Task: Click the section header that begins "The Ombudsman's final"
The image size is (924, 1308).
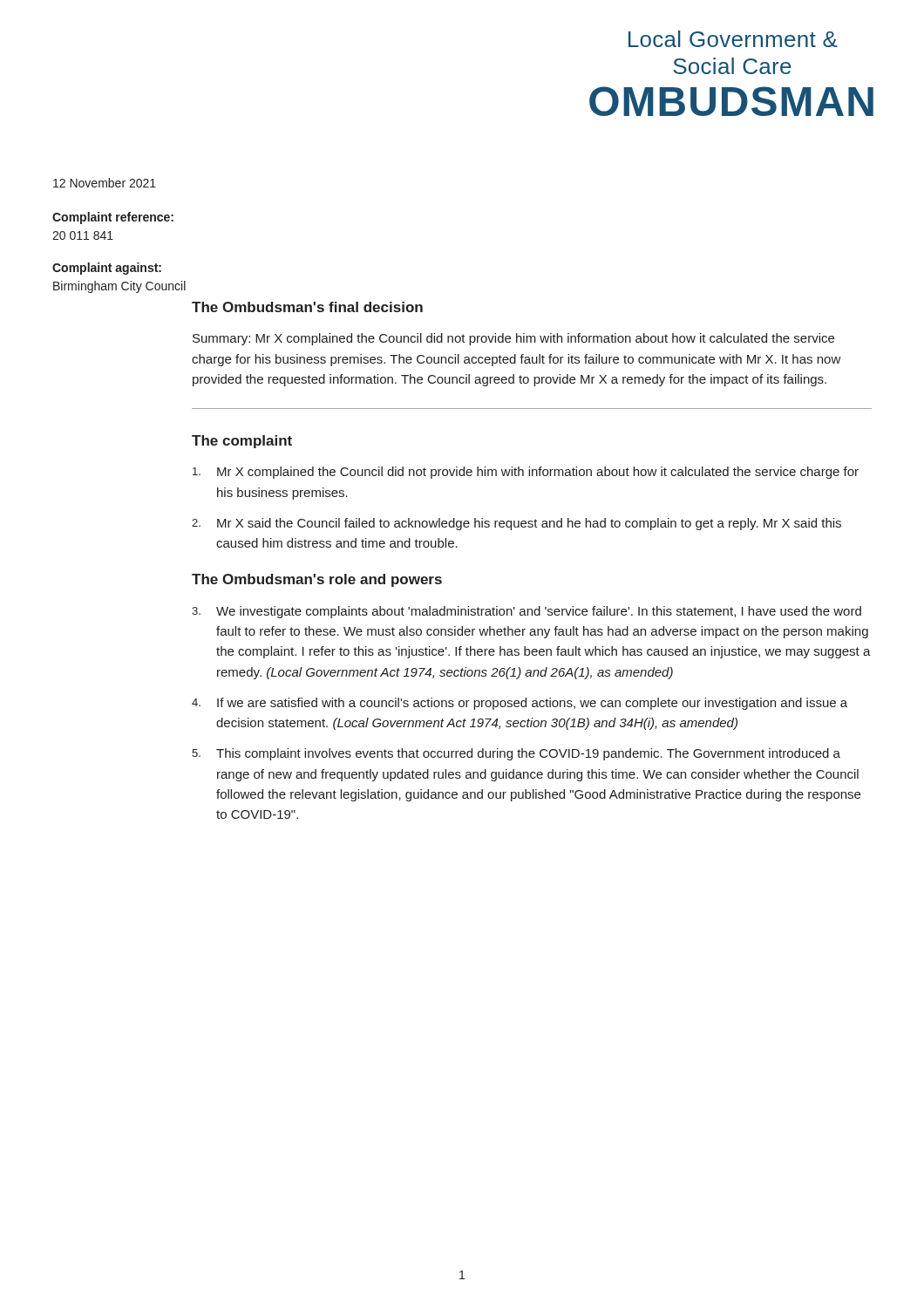Action: click(308, 307)
